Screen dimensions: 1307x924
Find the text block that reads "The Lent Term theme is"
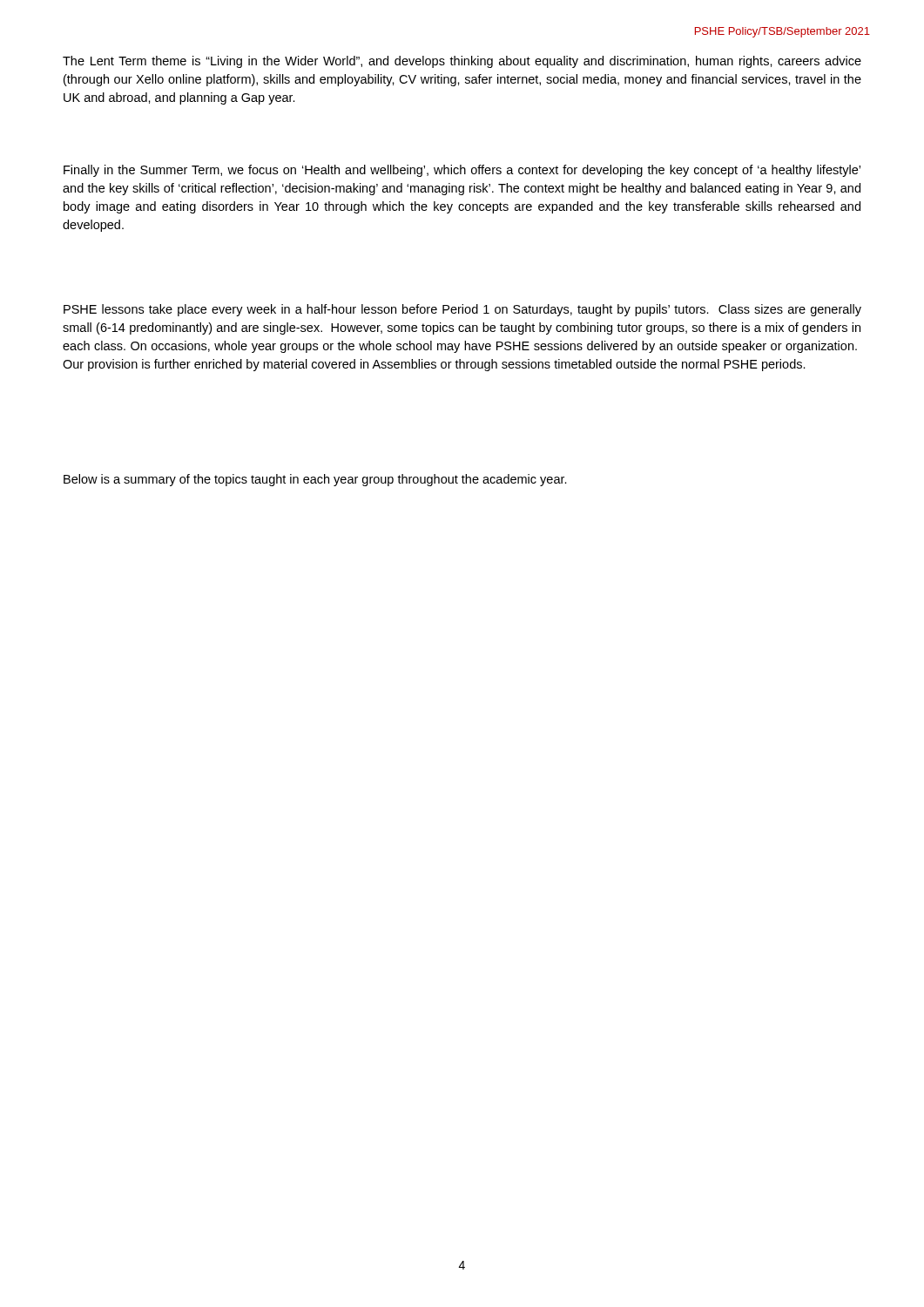point(462,79)
